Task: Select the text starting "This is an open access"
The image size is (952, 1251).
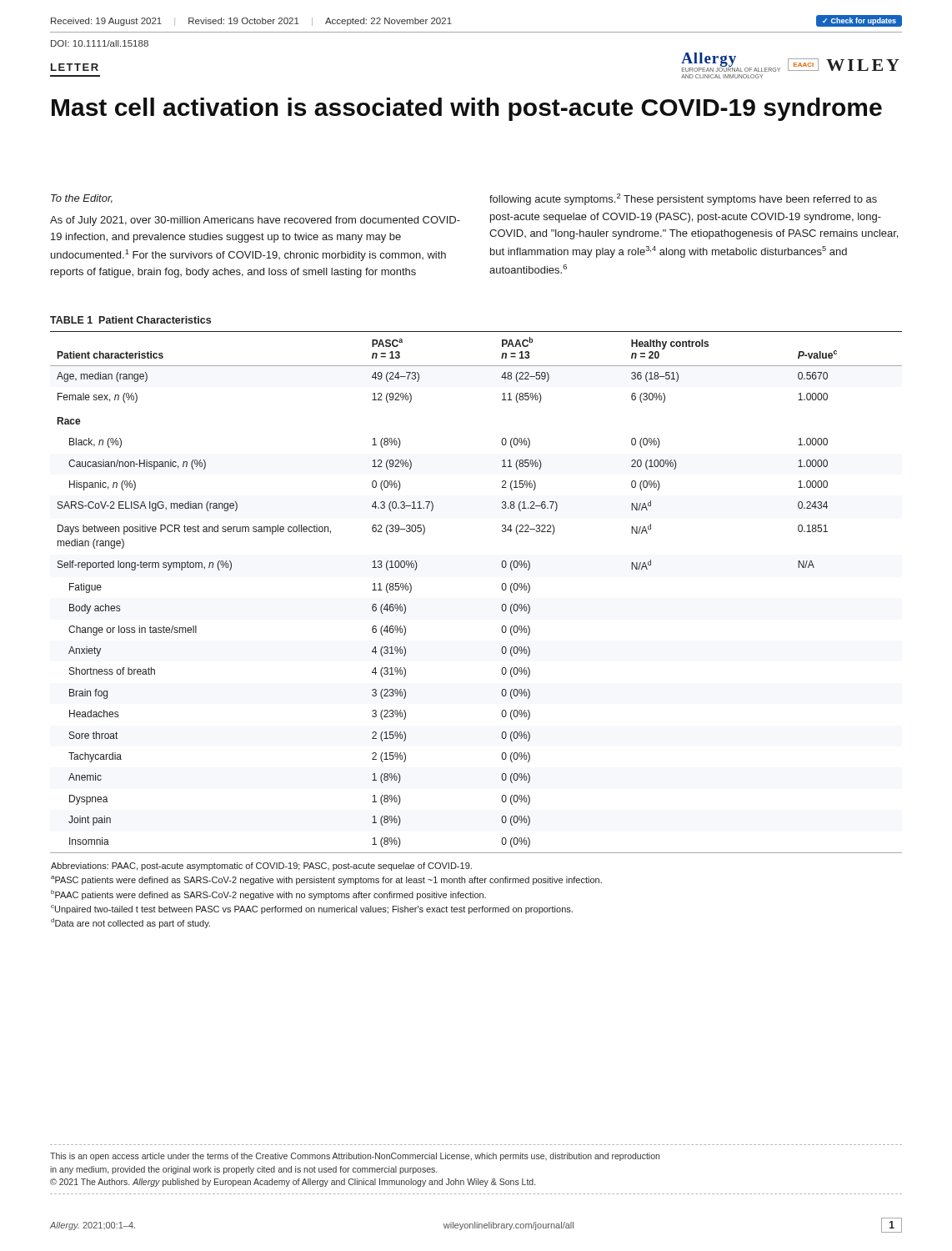Action: 355,1169
